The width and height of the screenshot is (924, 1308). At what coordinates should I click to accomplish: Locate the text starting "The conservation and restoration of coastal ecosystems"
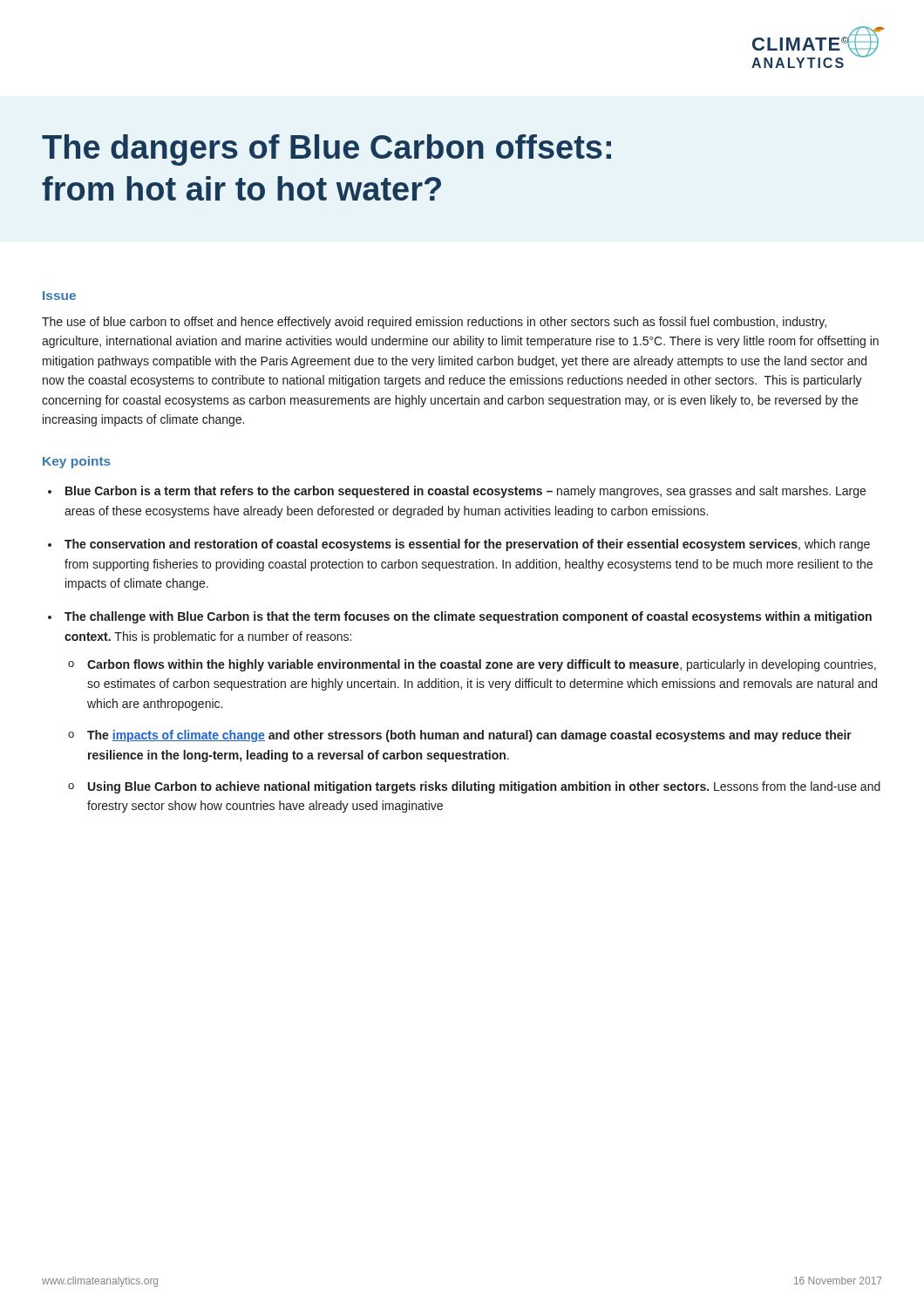(469, 564)
